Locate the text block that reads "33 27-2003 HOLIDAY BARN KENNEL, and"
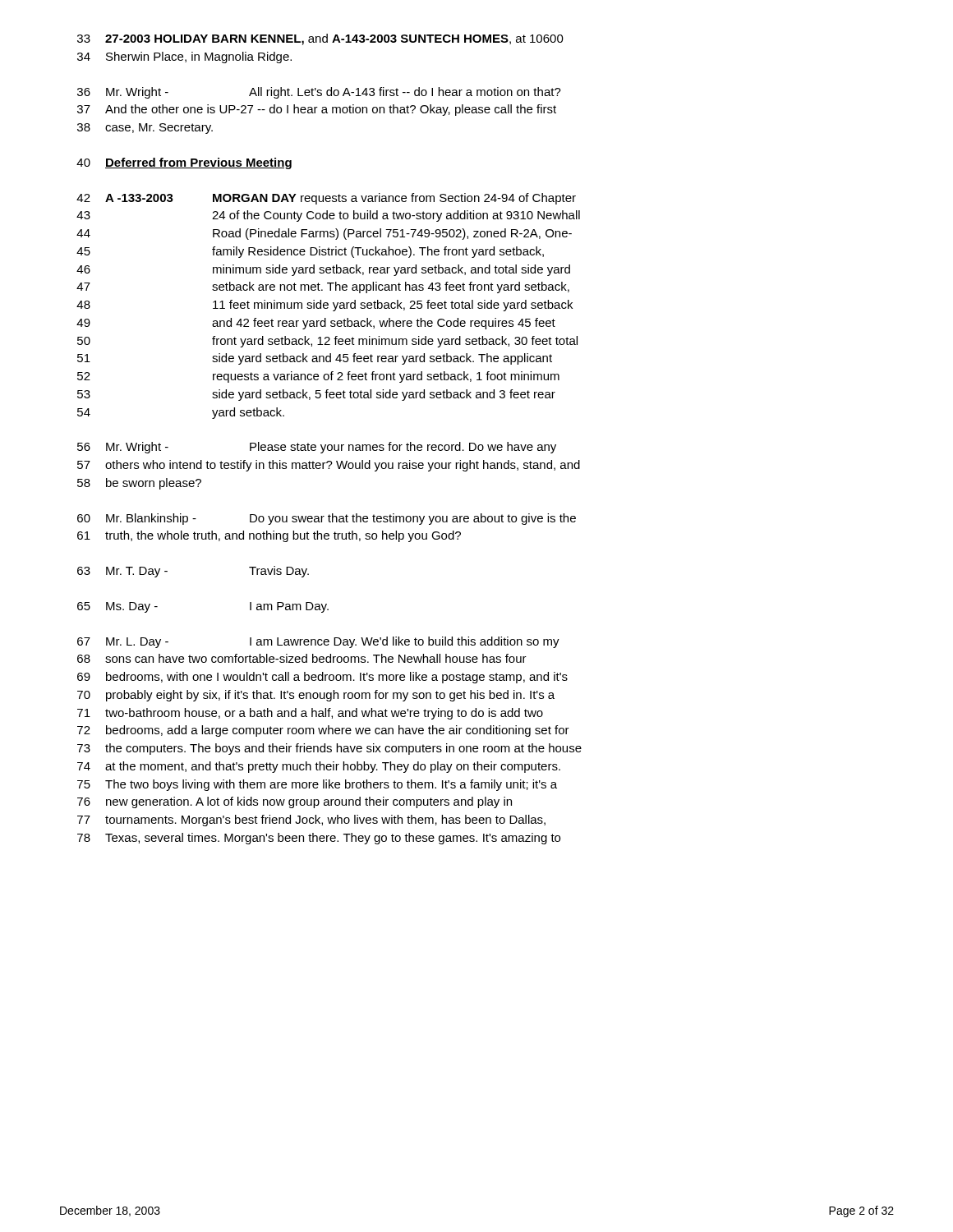 (x=476, y=47)
